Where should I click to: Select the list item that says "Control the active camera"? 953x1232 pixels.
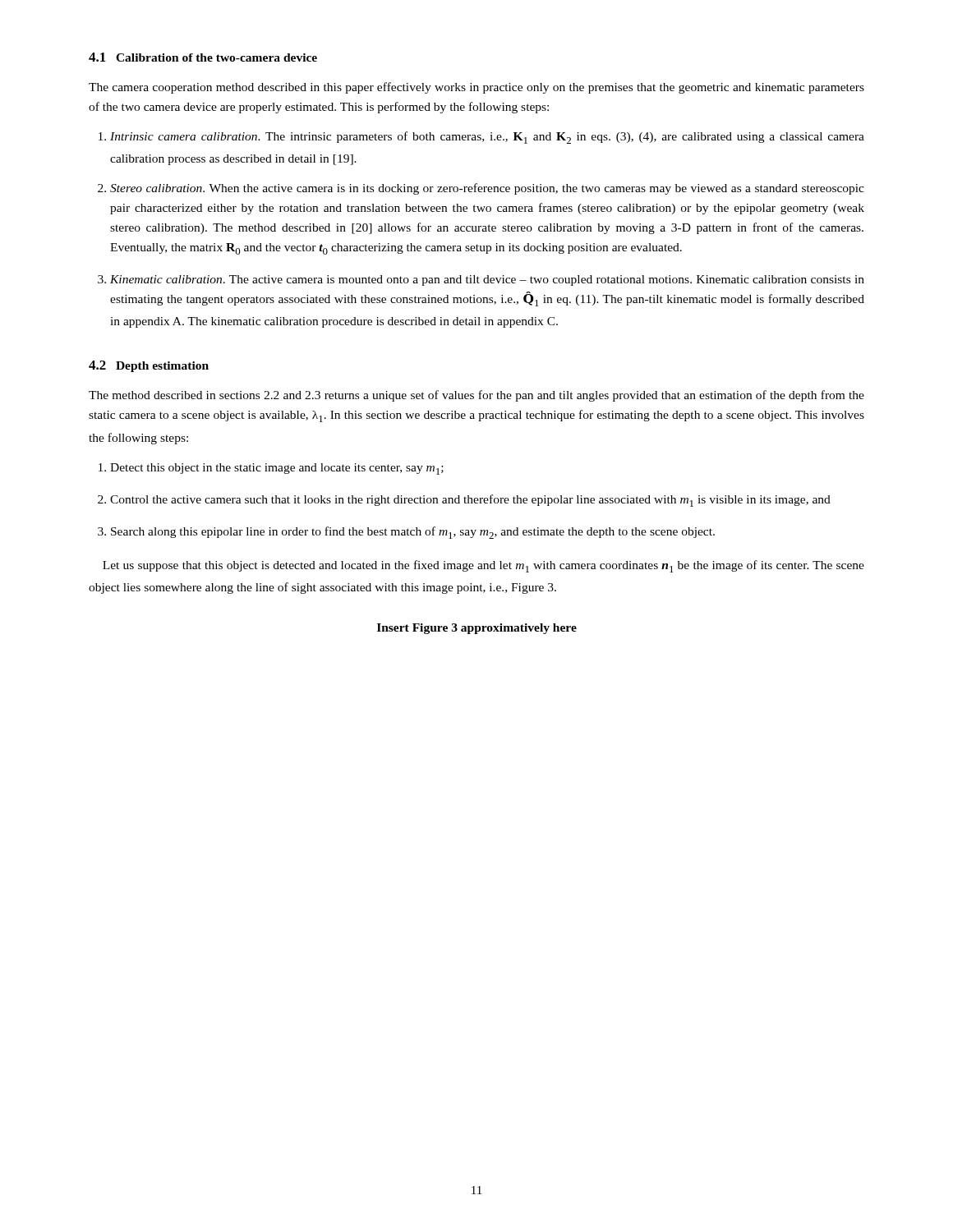coord(470,500)
